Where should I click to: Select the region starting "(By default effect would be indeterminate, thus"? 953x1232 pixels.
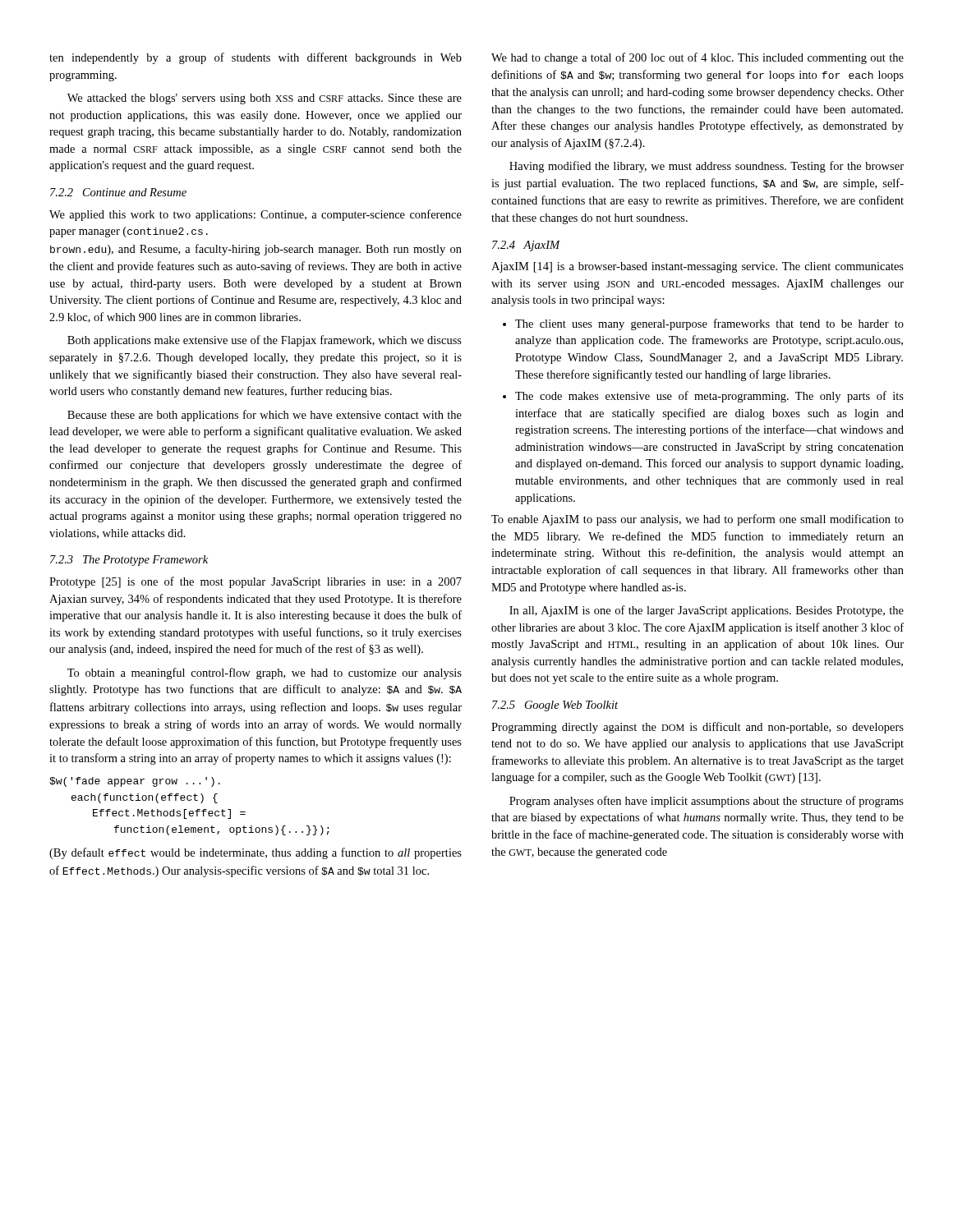pos(255,862)
